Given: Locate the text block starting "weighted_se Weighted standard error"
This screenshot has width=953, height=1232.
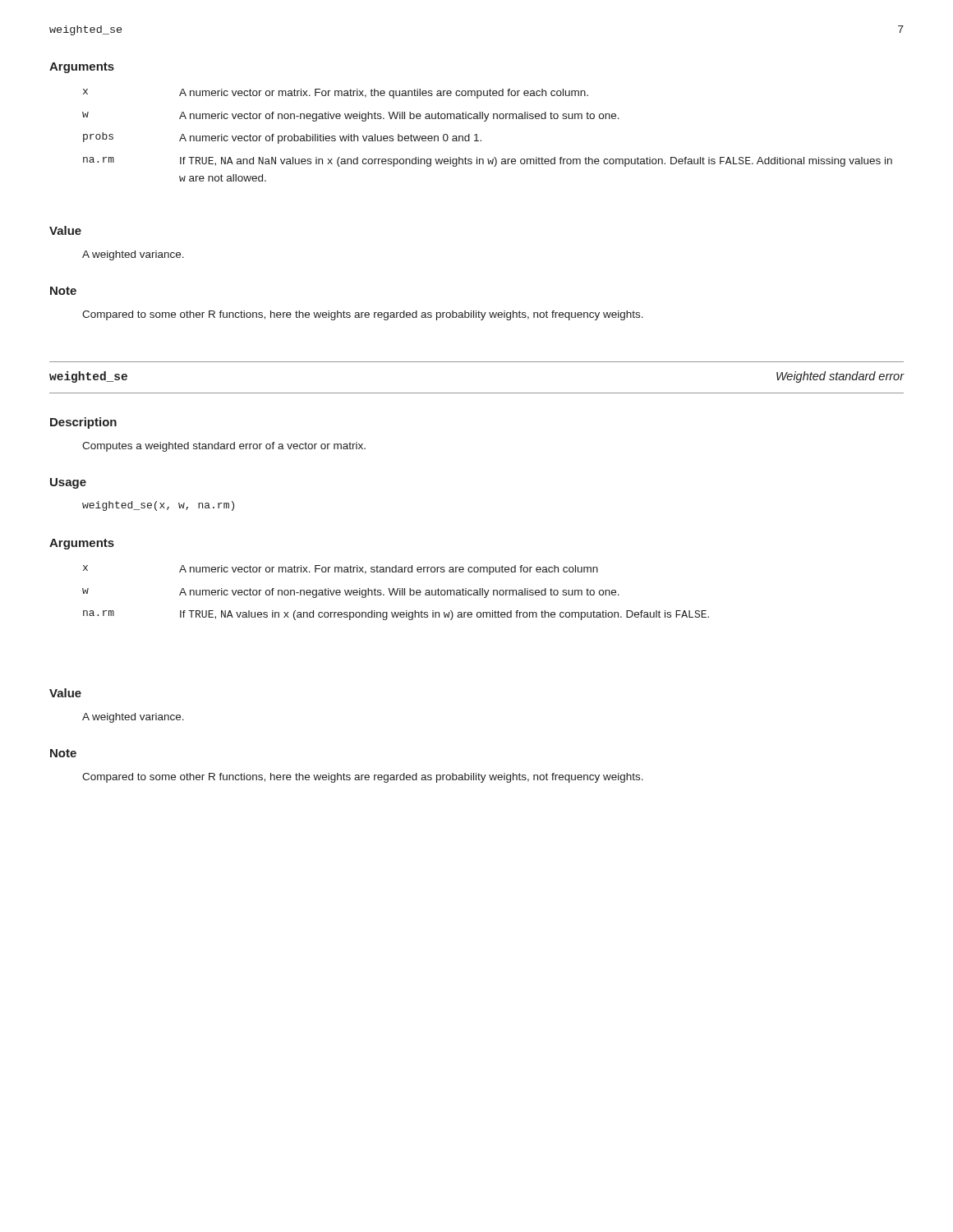Looking at the screenshot, I should pos(88,377).
